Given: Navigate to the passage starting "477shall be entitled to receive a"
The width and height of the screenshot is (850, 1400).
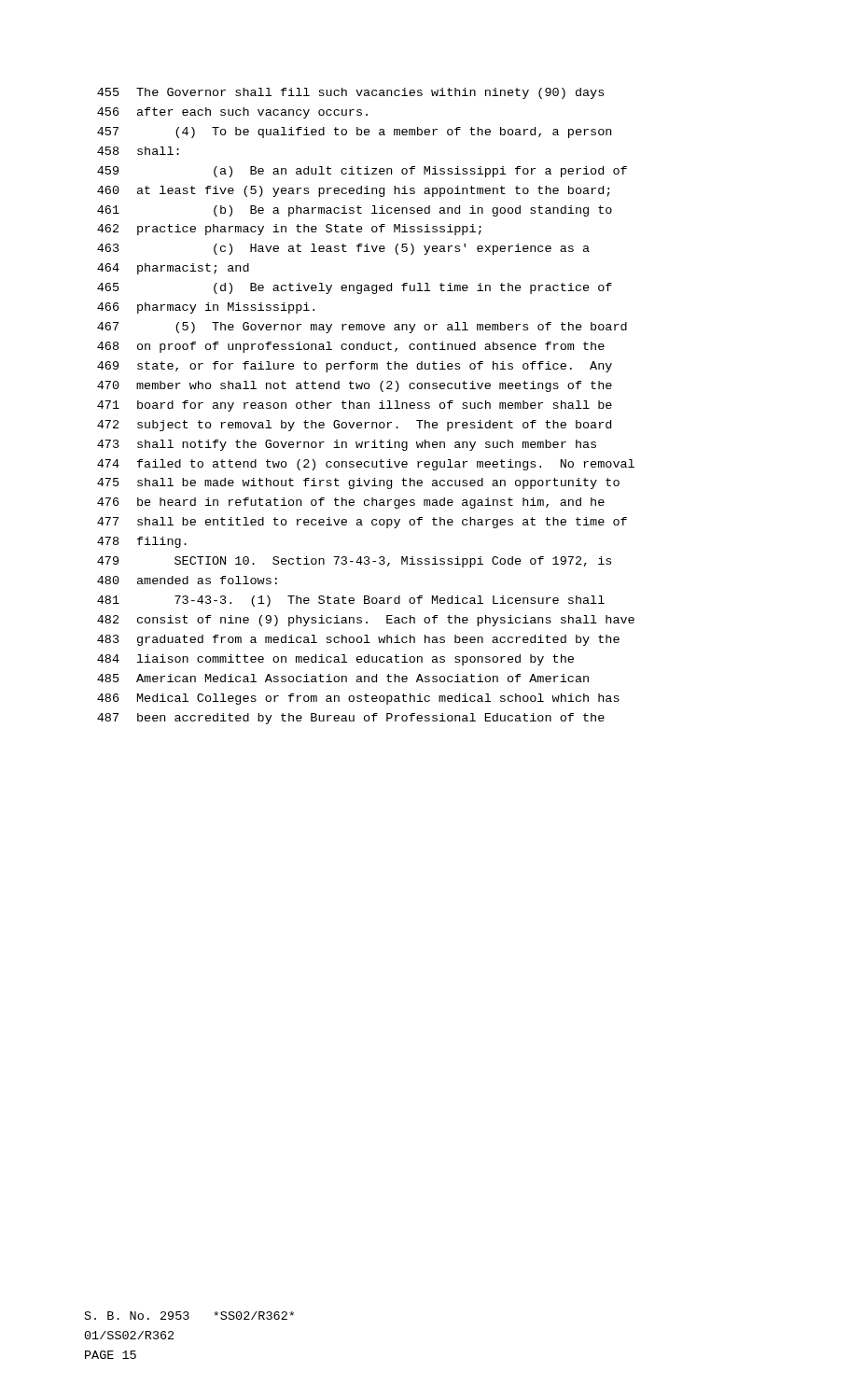Looking at the screenshot, I should pyautogui.click(x=356, y=523).
